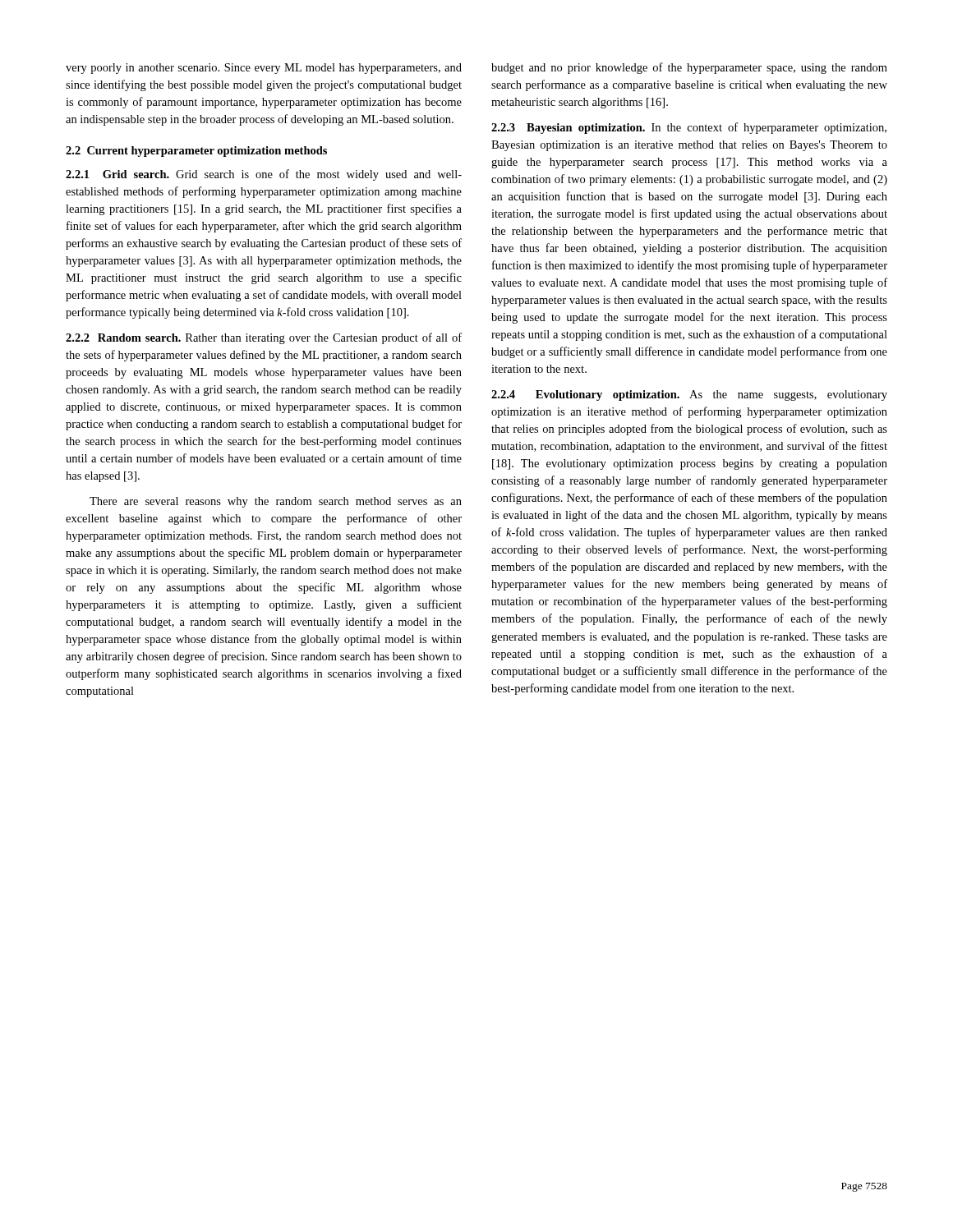Locate the text "2.2 Current hyperparameter optimization methods"
The image size is (953, 1232).
click(x=197, y=150)
